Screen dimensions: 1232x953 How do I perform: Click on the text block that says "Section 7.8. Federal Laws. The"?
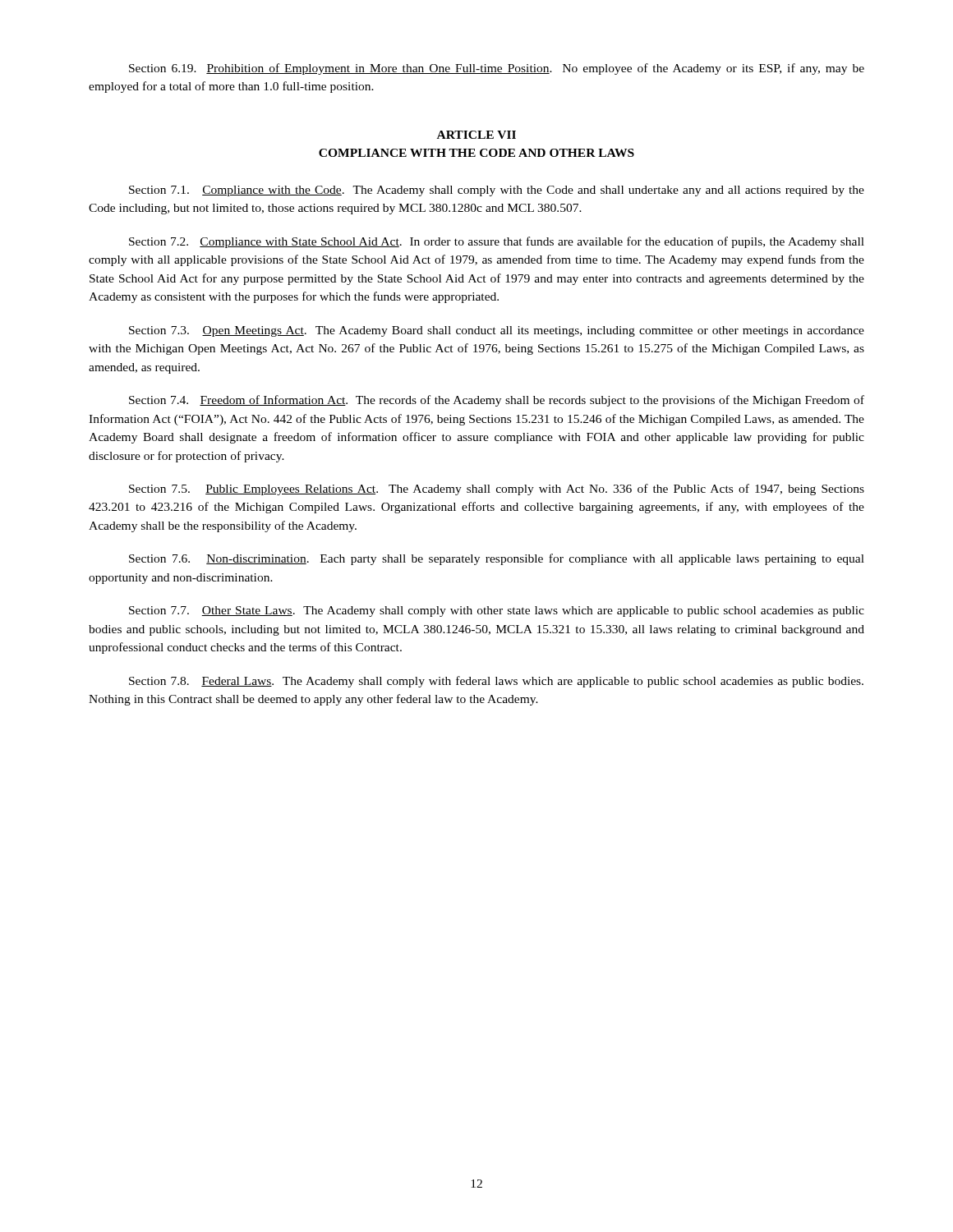pos(476,690)
